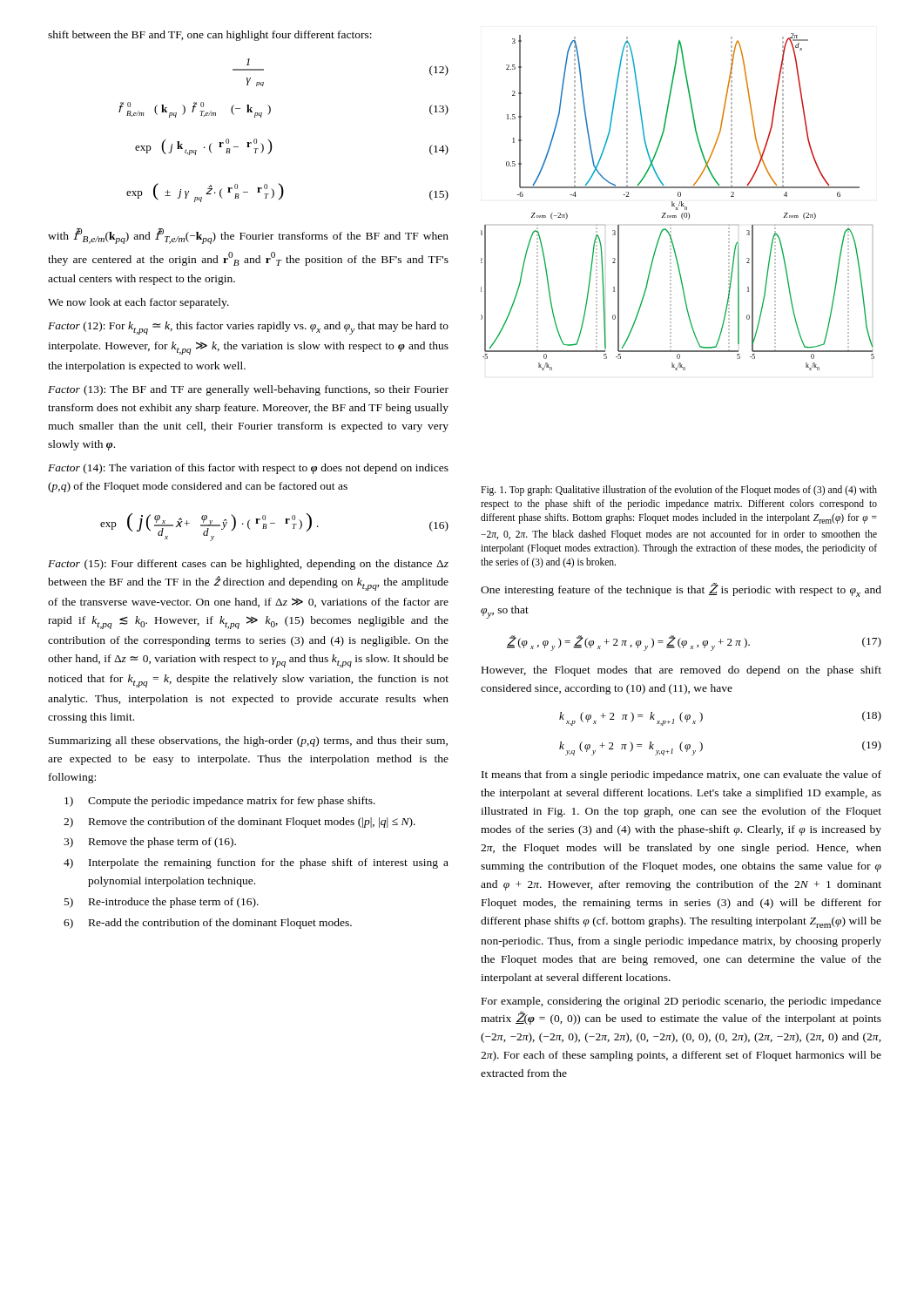Image resolution: width=924 pixels, height=1307 pixels.
Task: Click on the list item with the text "1) Compute the periodic impedance matrix"
Action: [x=256, y=801]
